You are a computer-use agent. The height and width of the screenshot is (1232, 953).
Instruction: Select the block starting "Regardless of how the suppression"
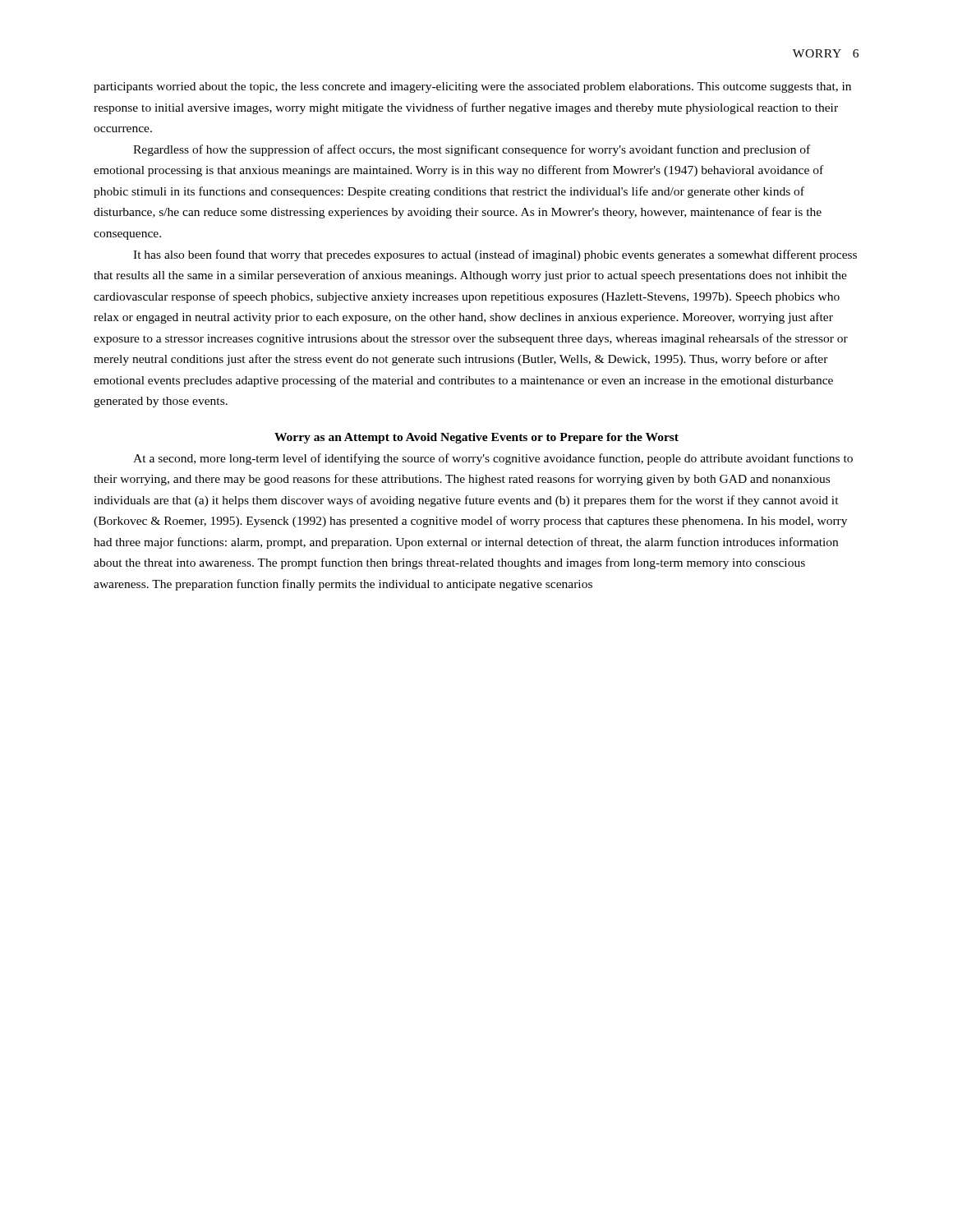pyautogui.click(x=476, y=191)
